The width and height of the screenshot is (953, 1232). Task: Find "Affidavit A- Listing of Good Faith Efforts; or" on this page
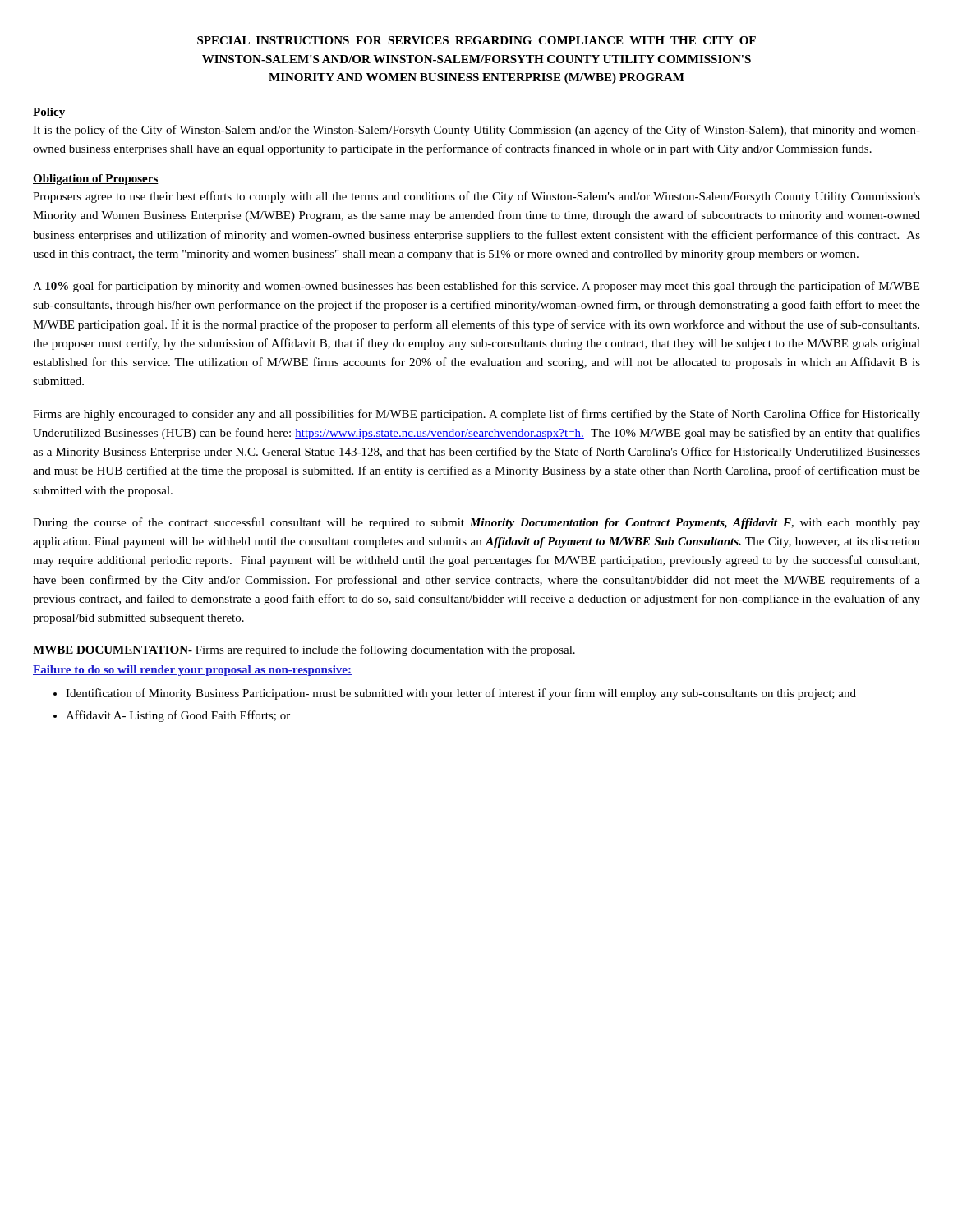(x=178, y=715)
